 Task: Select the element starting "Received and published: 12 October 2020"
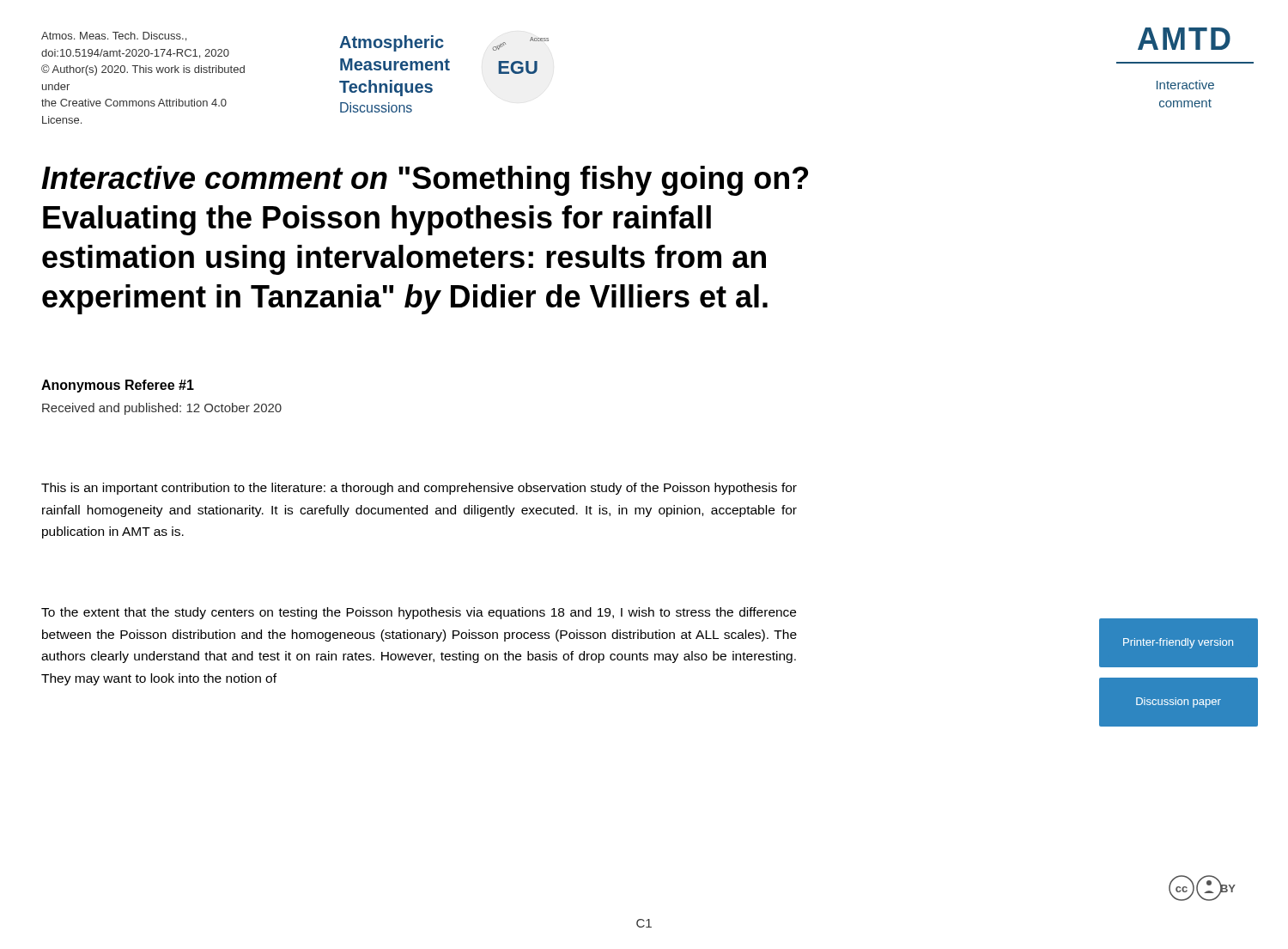tap(162, 408)
